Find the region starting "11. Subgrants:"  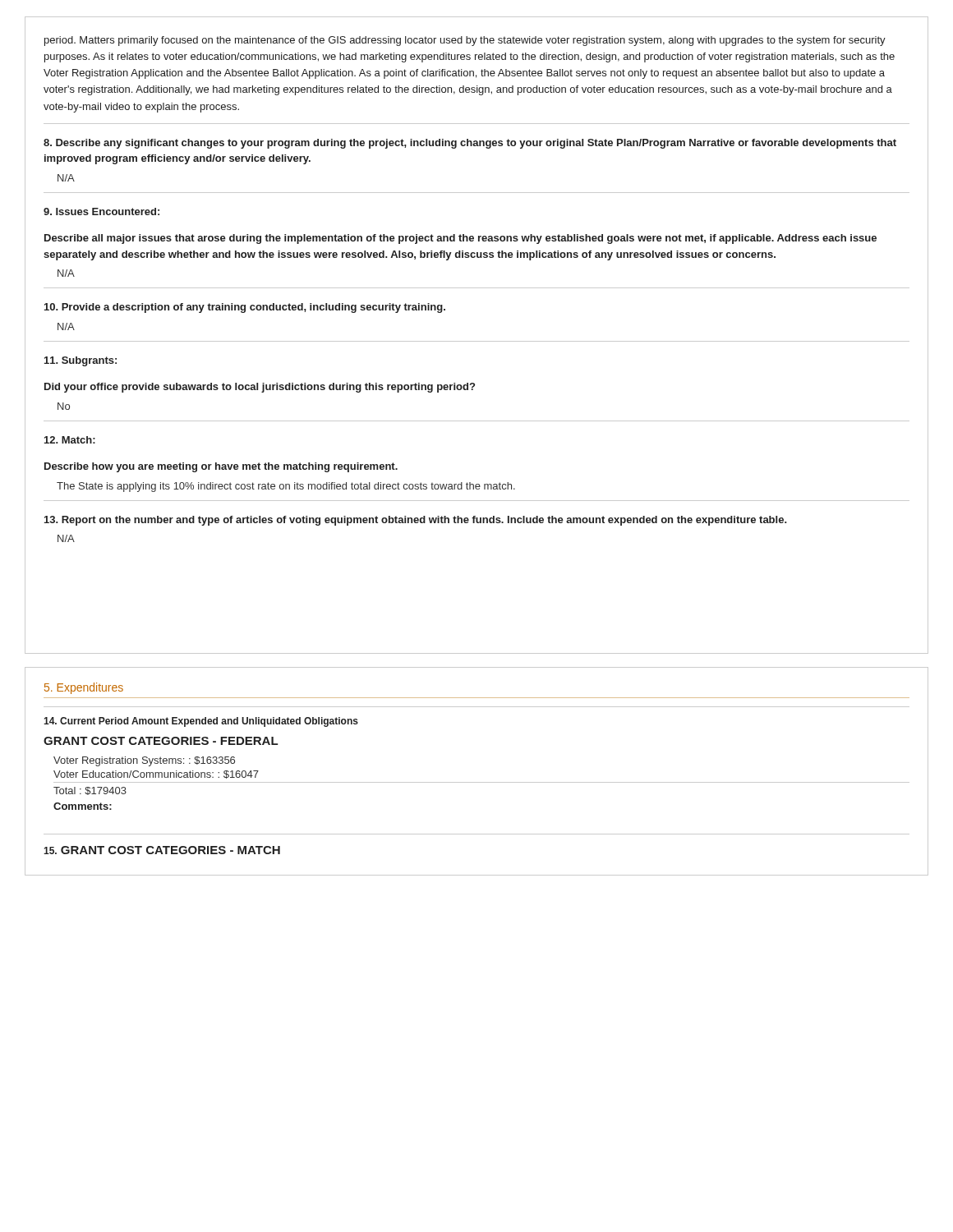[81, 361]
